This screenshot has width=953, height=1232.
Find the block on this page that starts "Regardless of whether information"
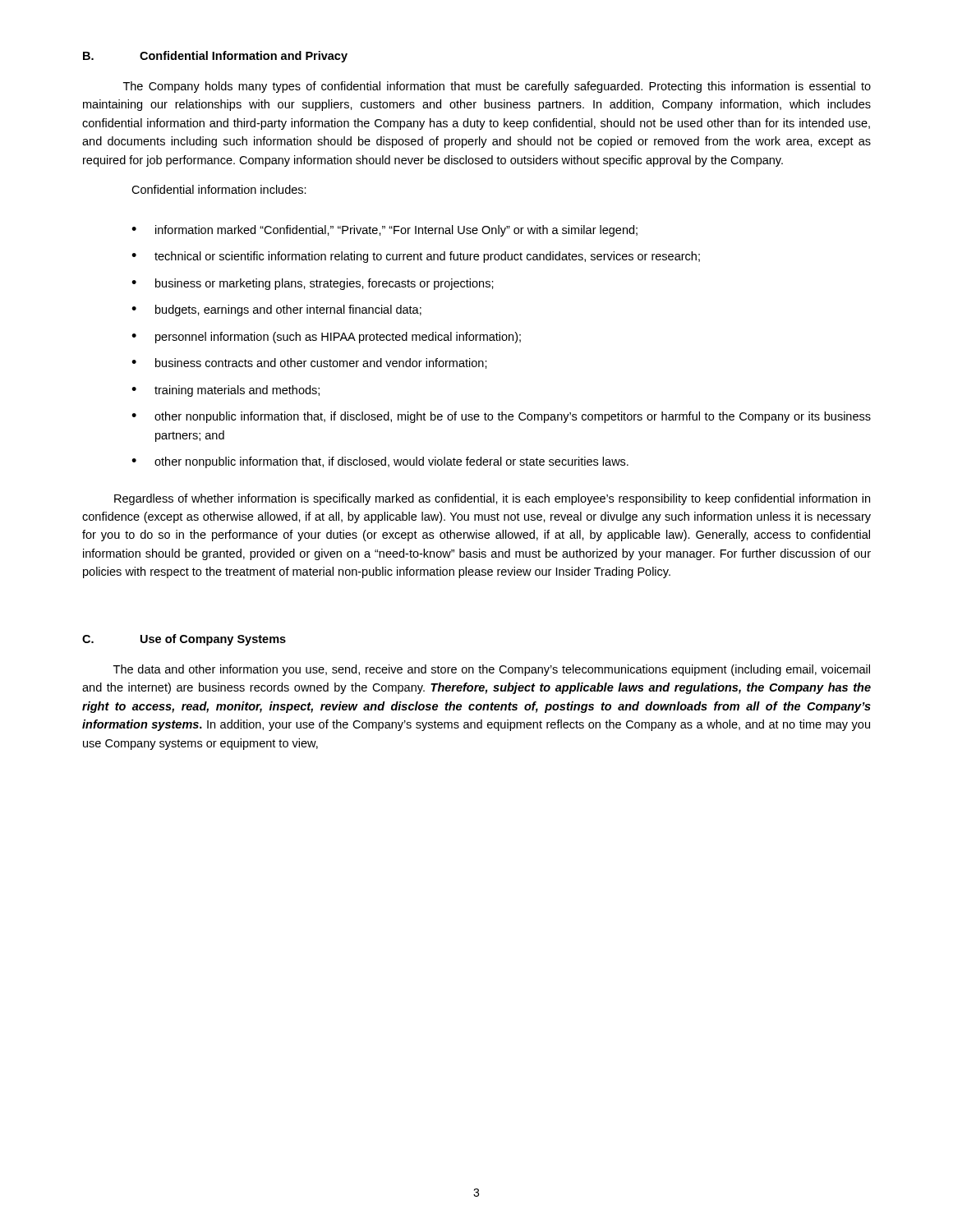coord(476,535)
